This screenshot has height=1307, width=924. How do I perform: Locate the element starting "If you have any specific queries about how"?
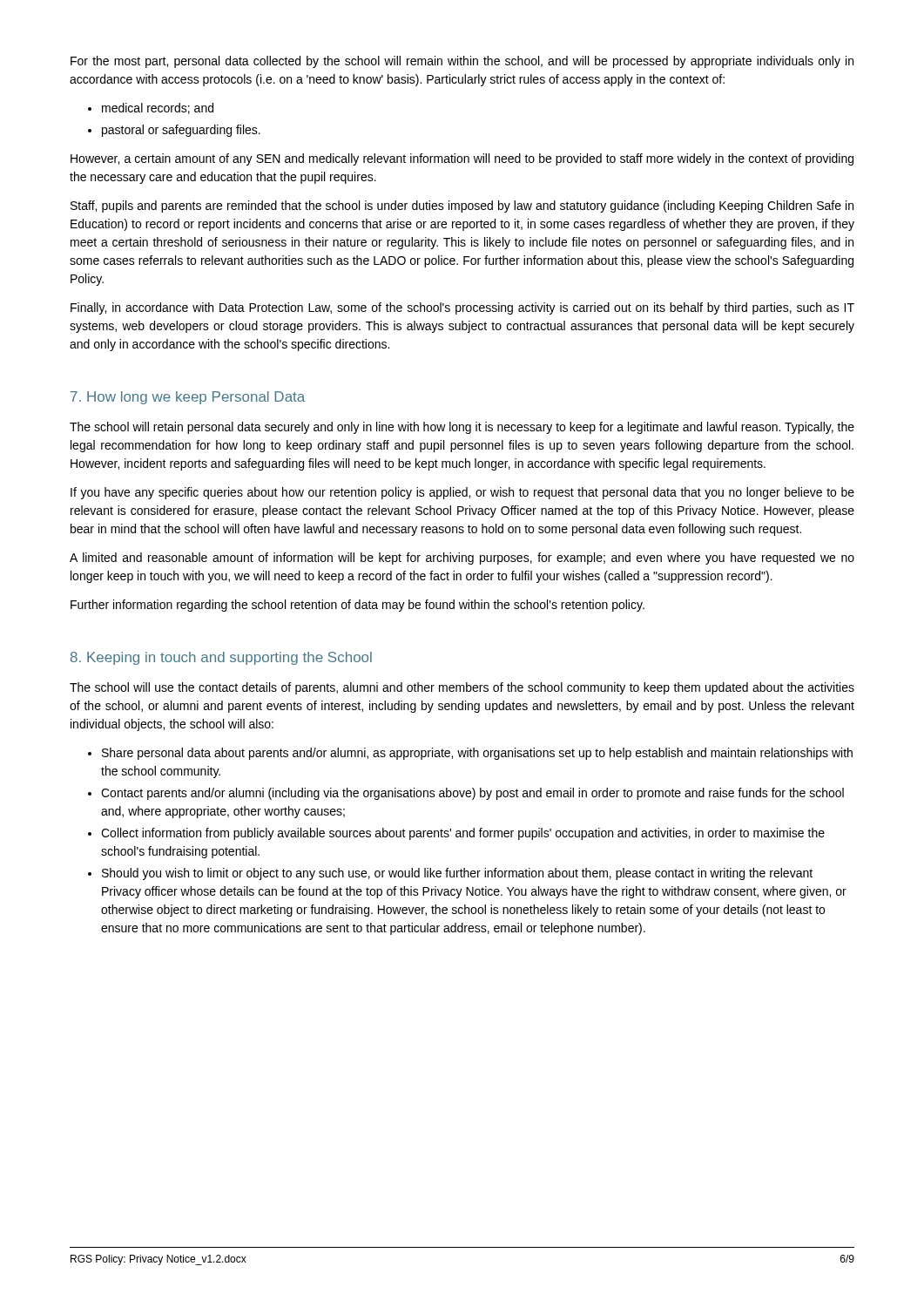point(462,511)
